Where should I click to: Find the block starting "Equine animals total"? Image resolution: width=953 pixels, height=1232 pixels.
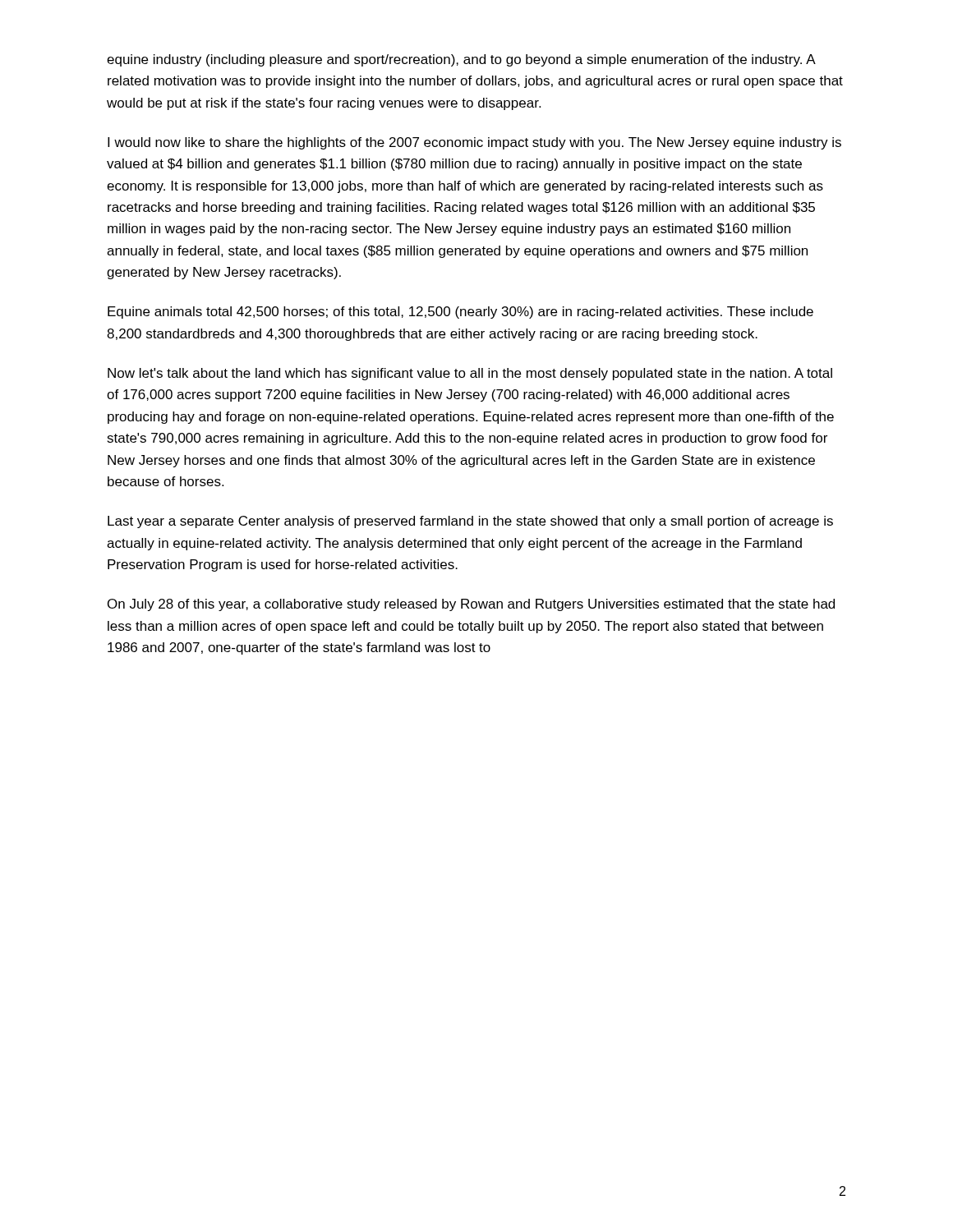(460, 323)
